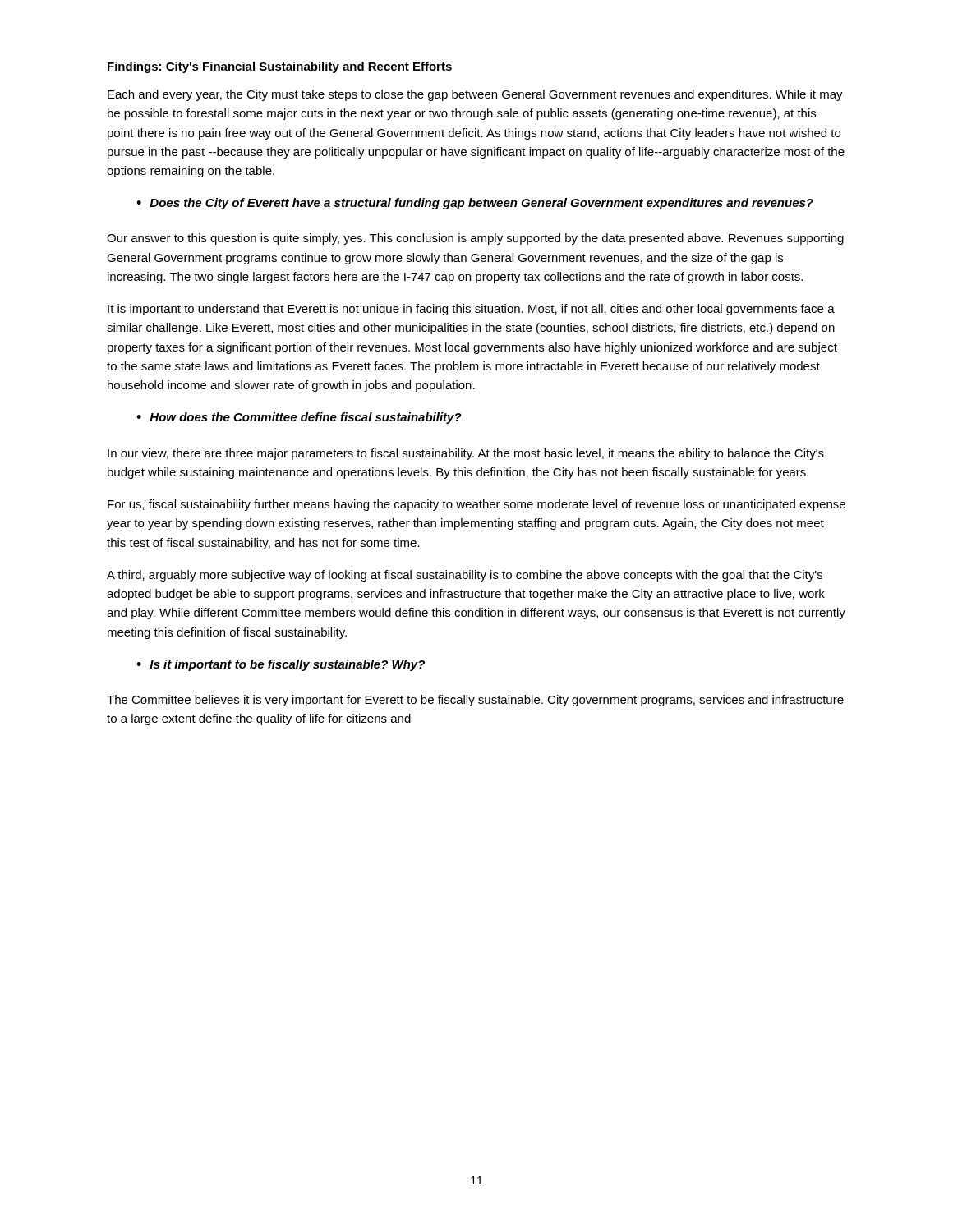Click the passage that begins "For us, fiscal"
The height and width of the screenshot is (1232, 953).
point(476,523)
